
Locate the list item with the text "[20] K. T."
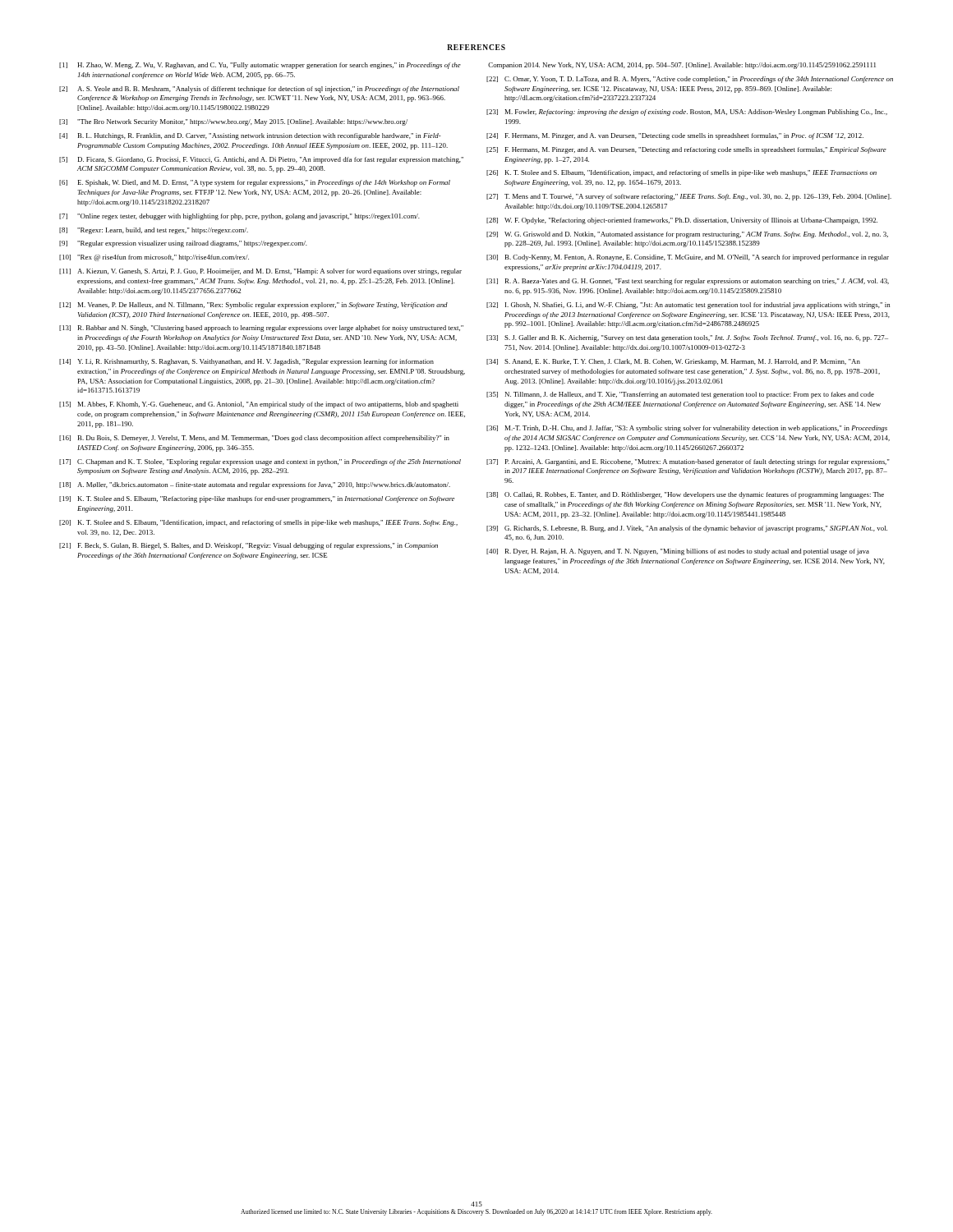point(263,528)
